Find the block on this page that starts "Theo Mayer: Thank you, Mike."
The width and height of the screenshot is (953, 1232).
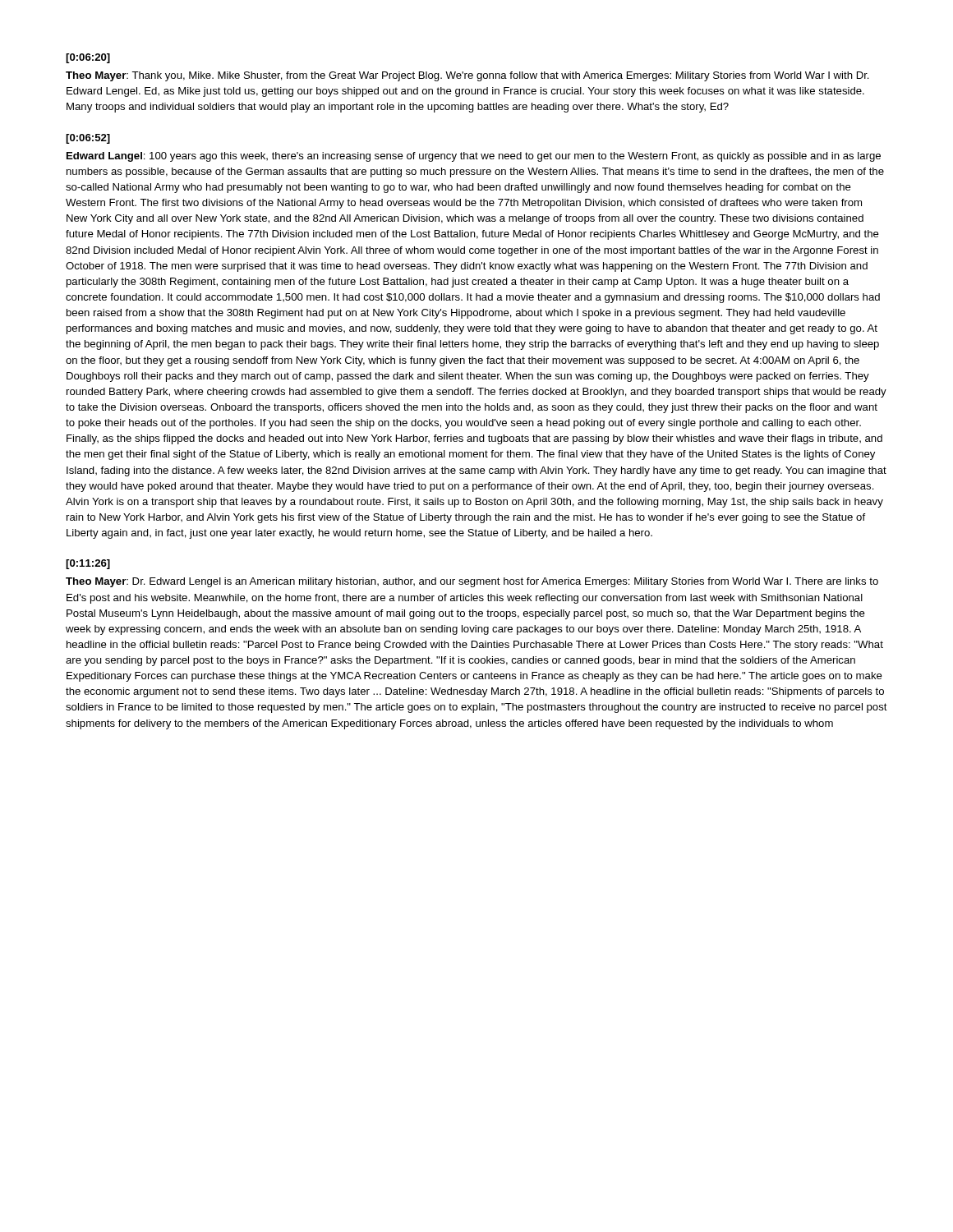pos(476,91)
